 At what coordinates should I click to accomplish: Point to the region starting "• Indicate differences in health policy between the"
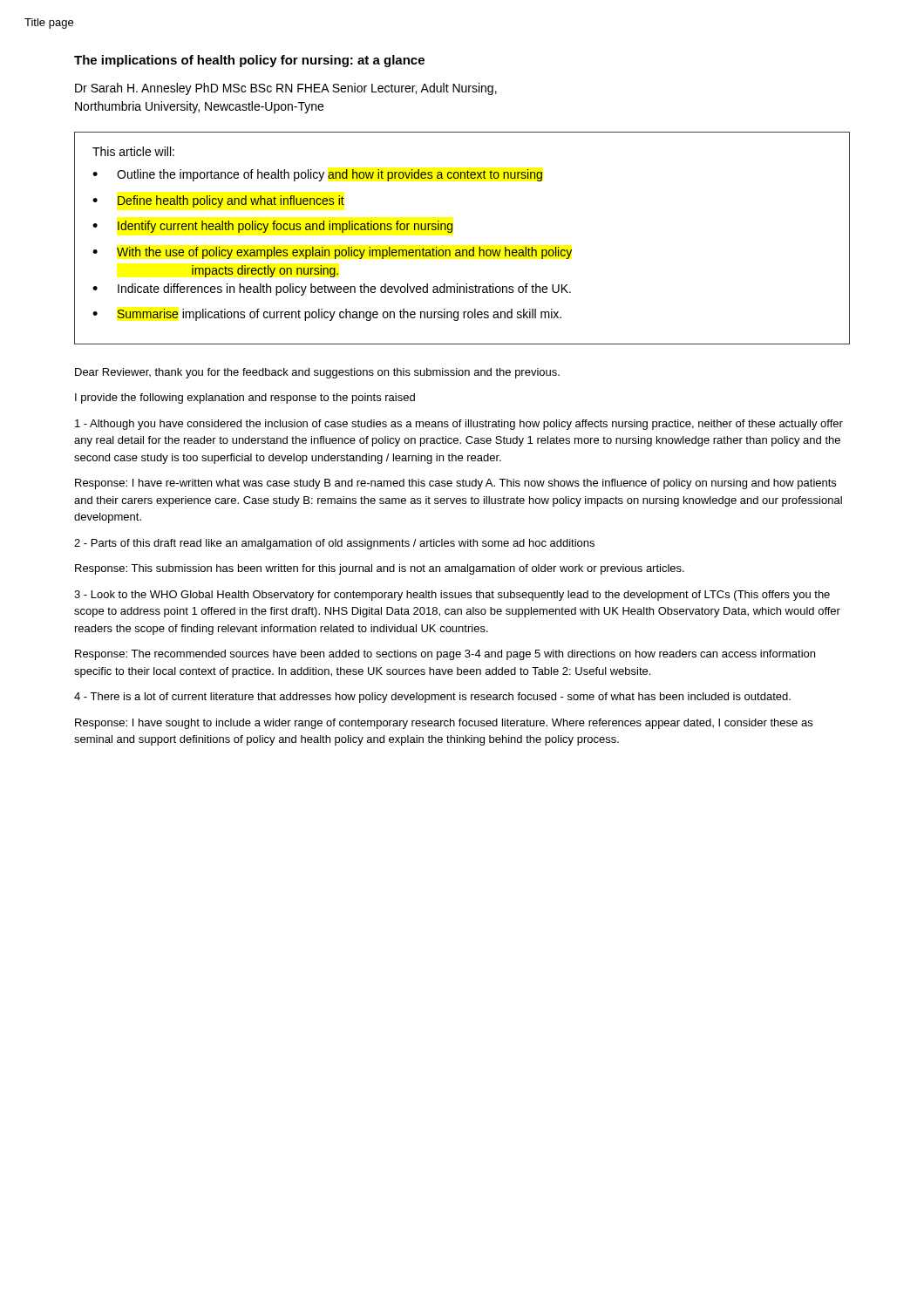[332, 289]
